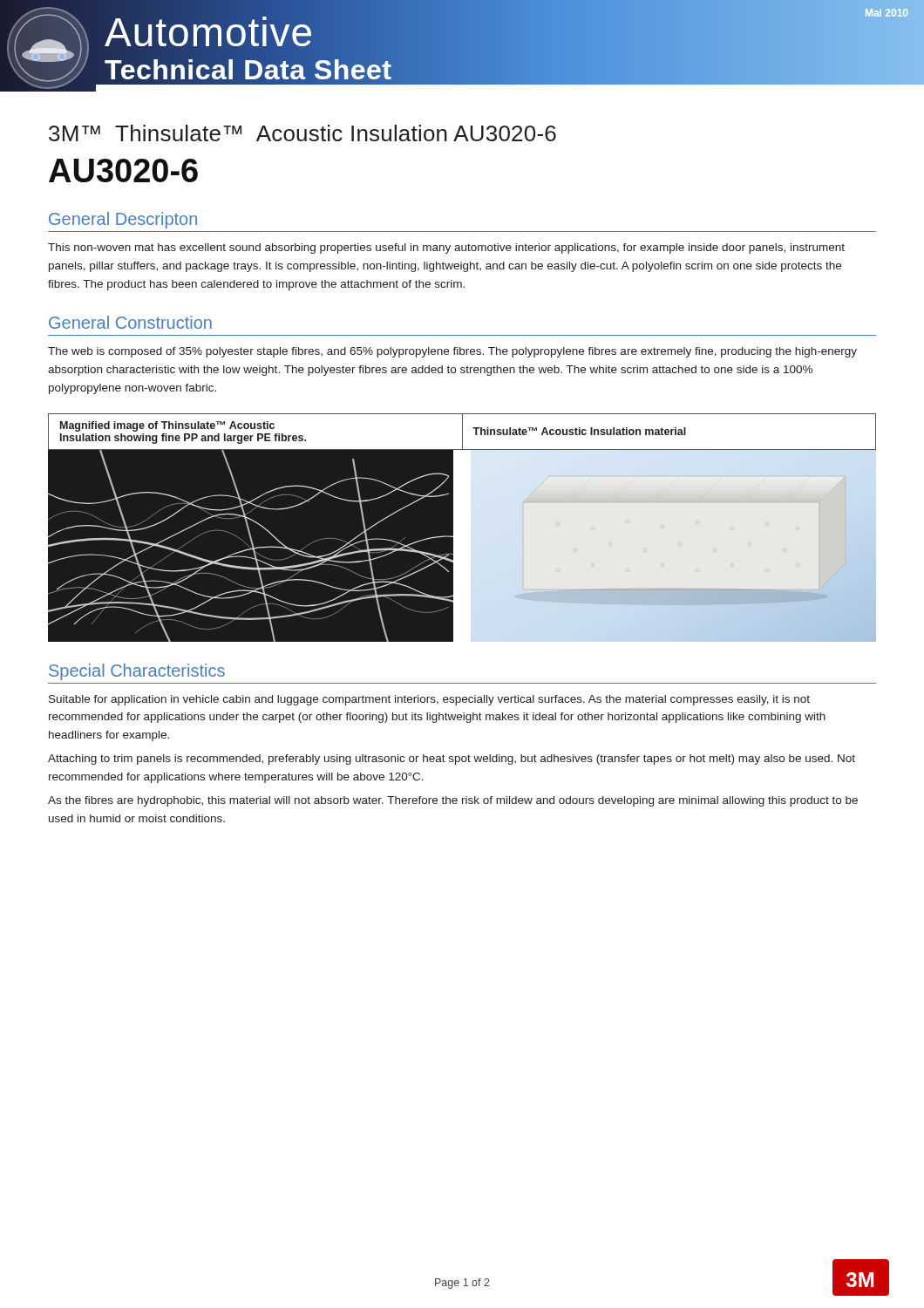
Task: Point to the block starting "General Descripton"
Action: [x=123, y=219]
